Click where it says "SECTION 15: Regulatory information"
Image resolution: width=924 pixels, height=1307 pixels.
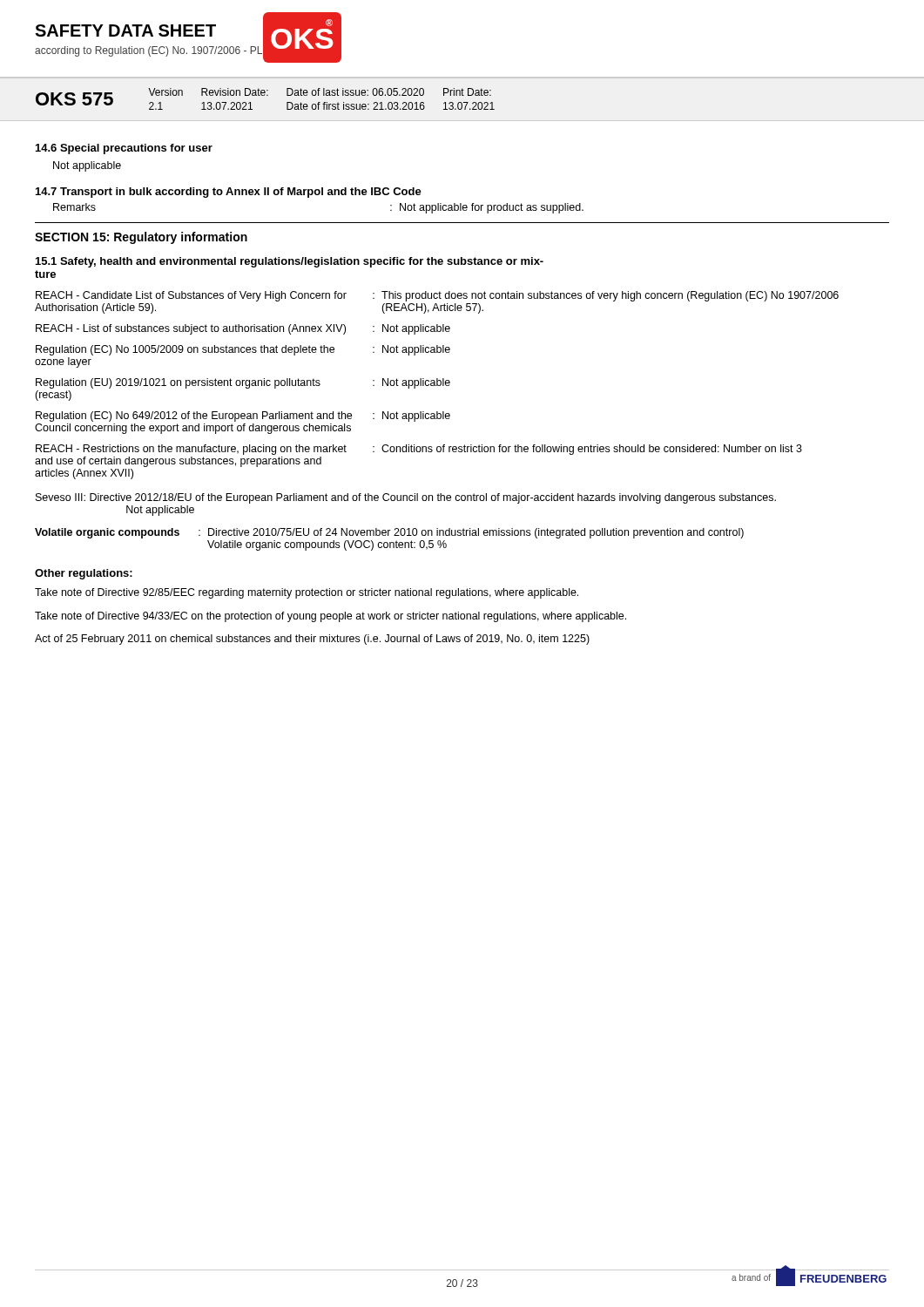coord(141,237)
